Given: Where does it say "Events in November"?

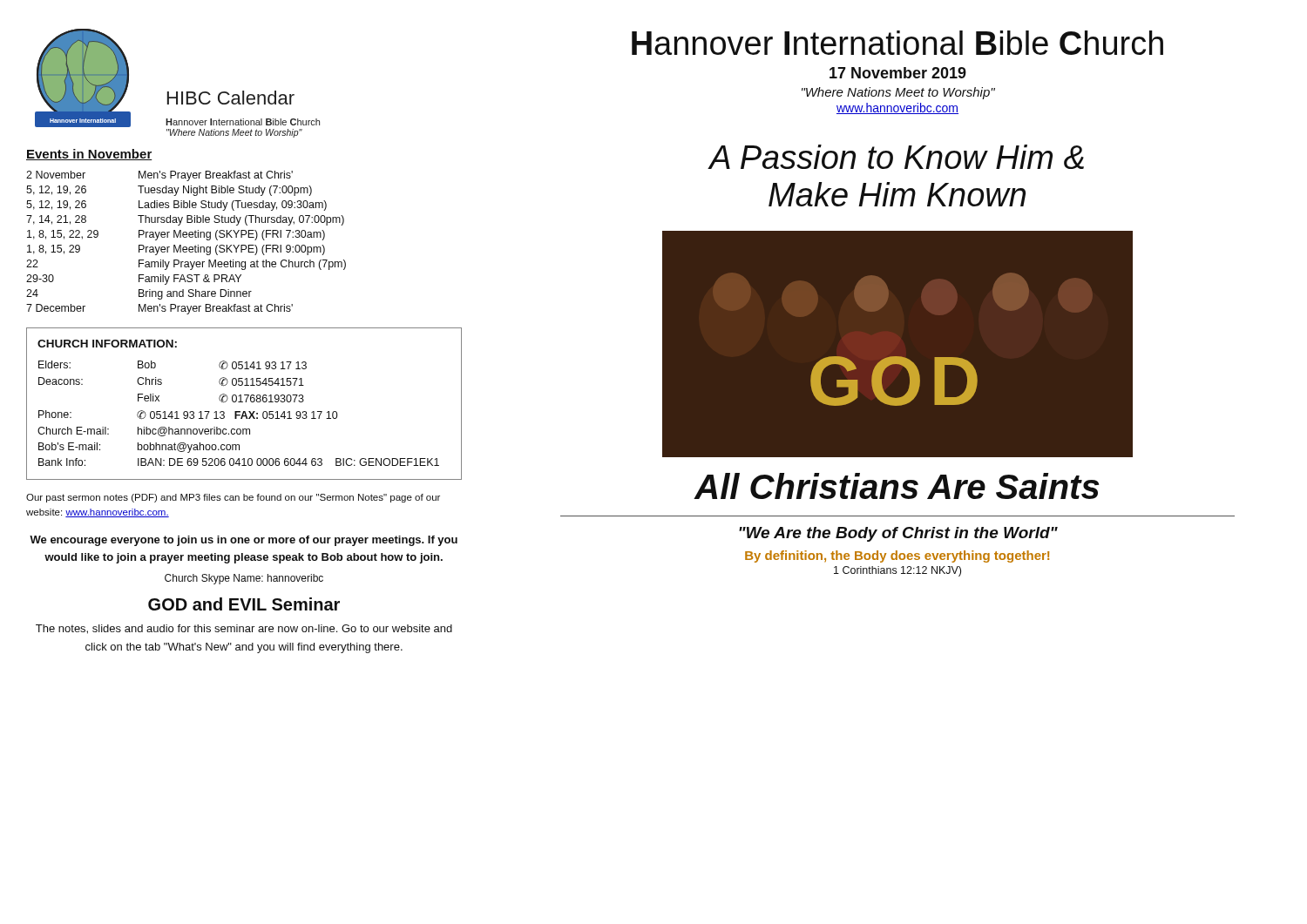Looking at the screenshot, I should tap(89, 154).
